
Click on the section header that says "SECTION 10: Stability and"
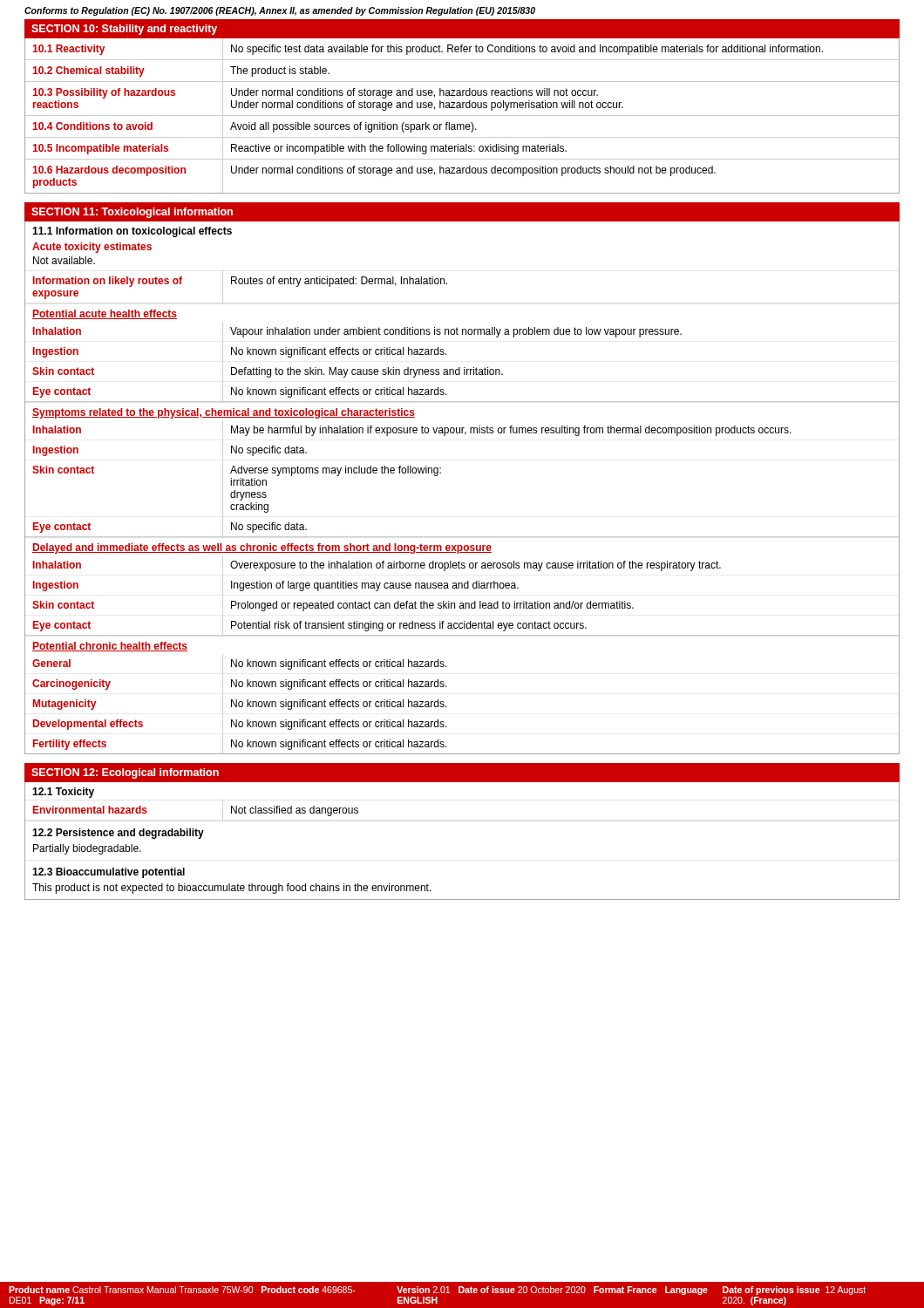(124, 29)
